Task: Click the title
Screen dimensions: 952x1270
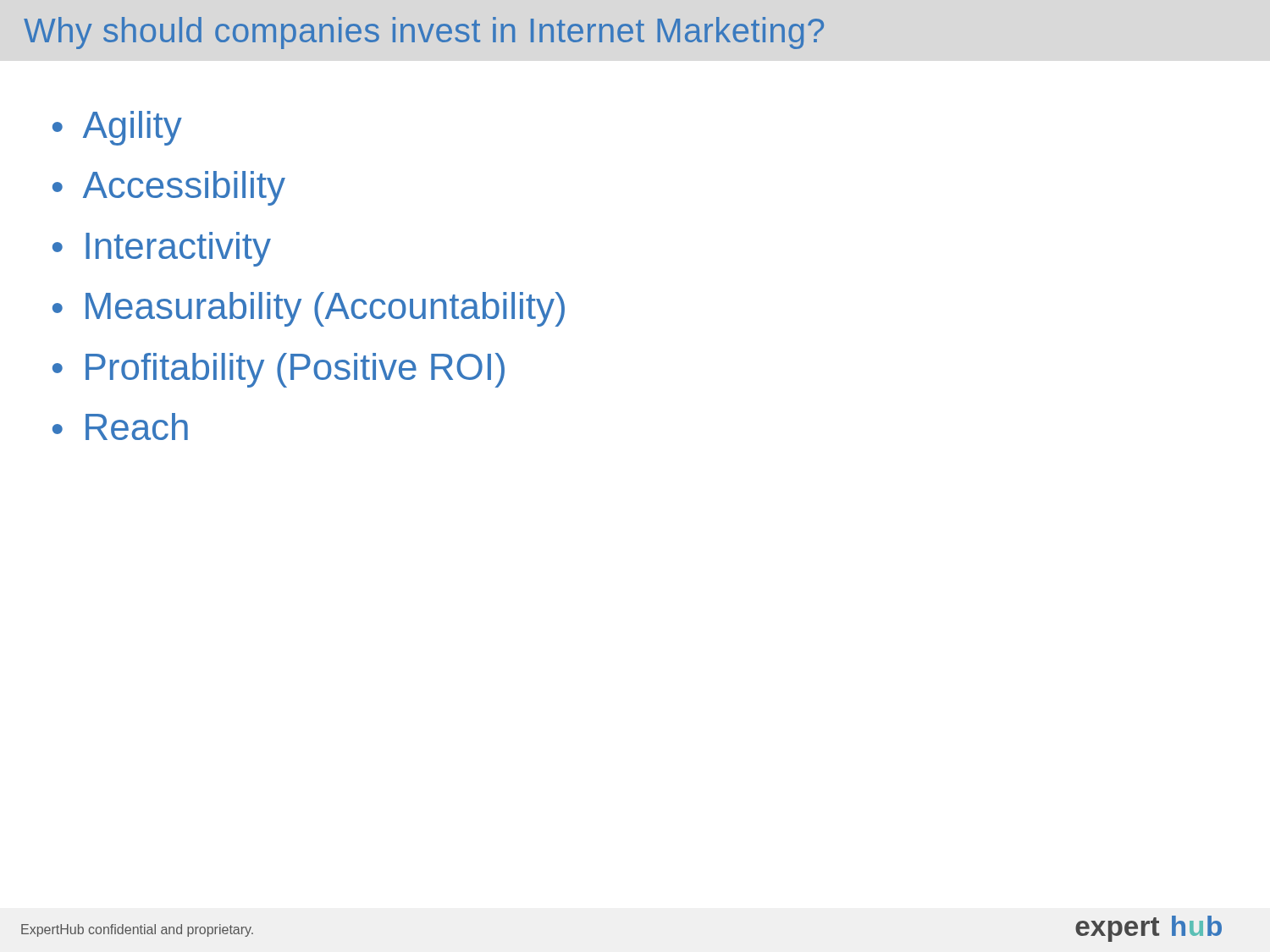Action: pos(425,30)
